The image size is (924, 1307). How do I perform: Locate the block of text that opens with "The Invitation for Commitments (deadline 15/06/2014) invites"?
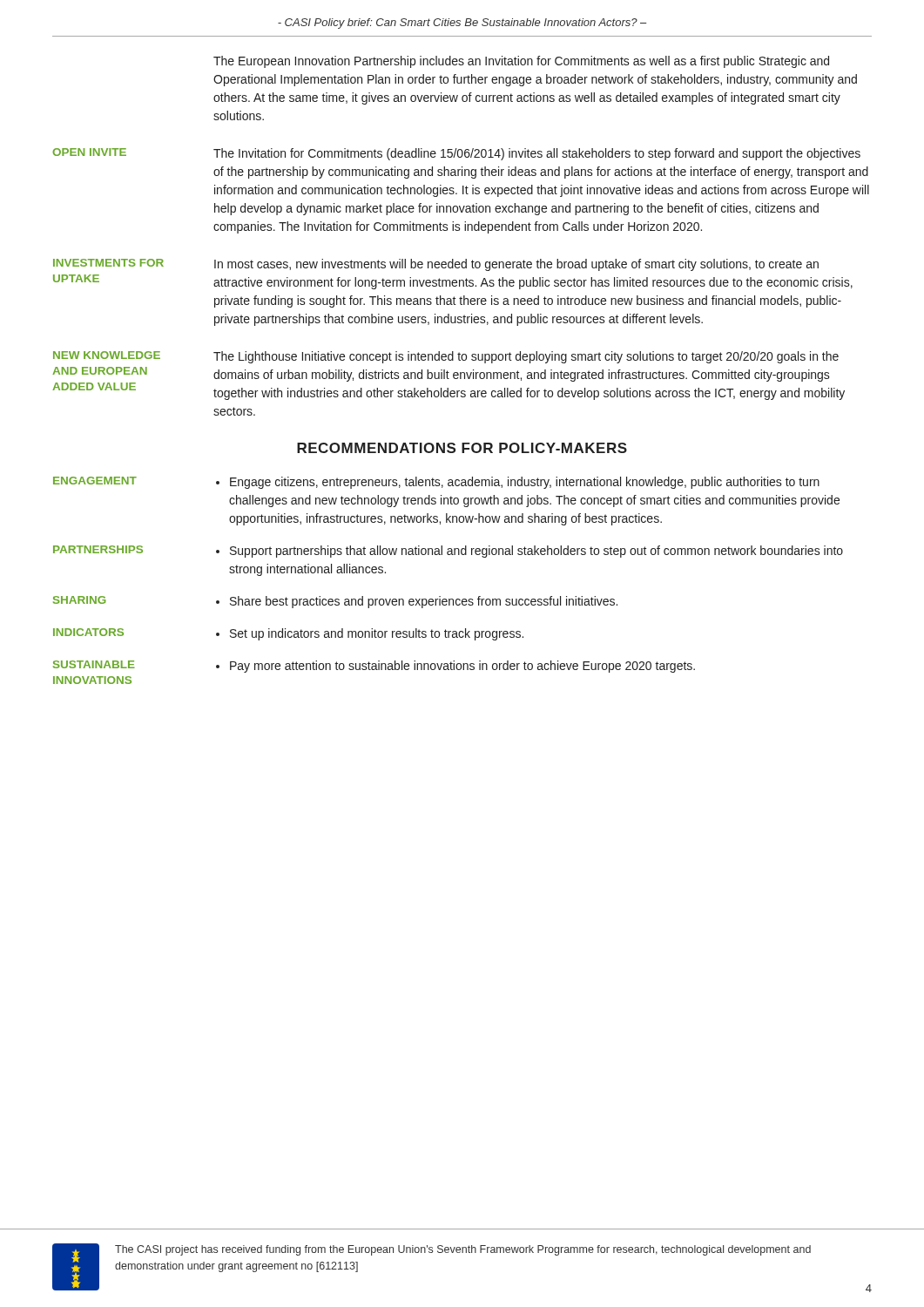[x=541, y=190]
